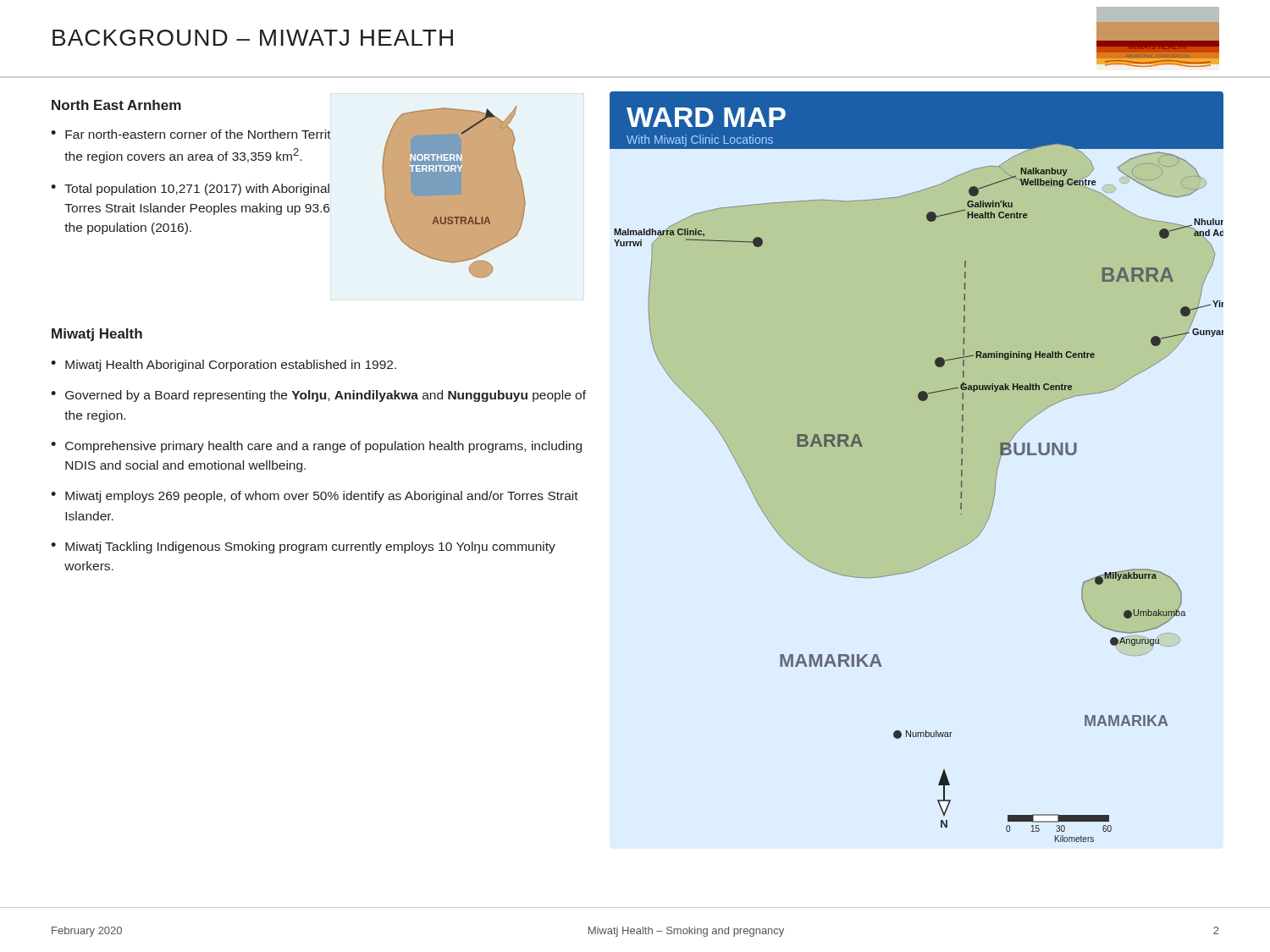The width and height of the screenshot is (1270, 952).
Task: Click the passage that begins "• Total population 10,271 (2017) with"
Action: click(212, 208)
